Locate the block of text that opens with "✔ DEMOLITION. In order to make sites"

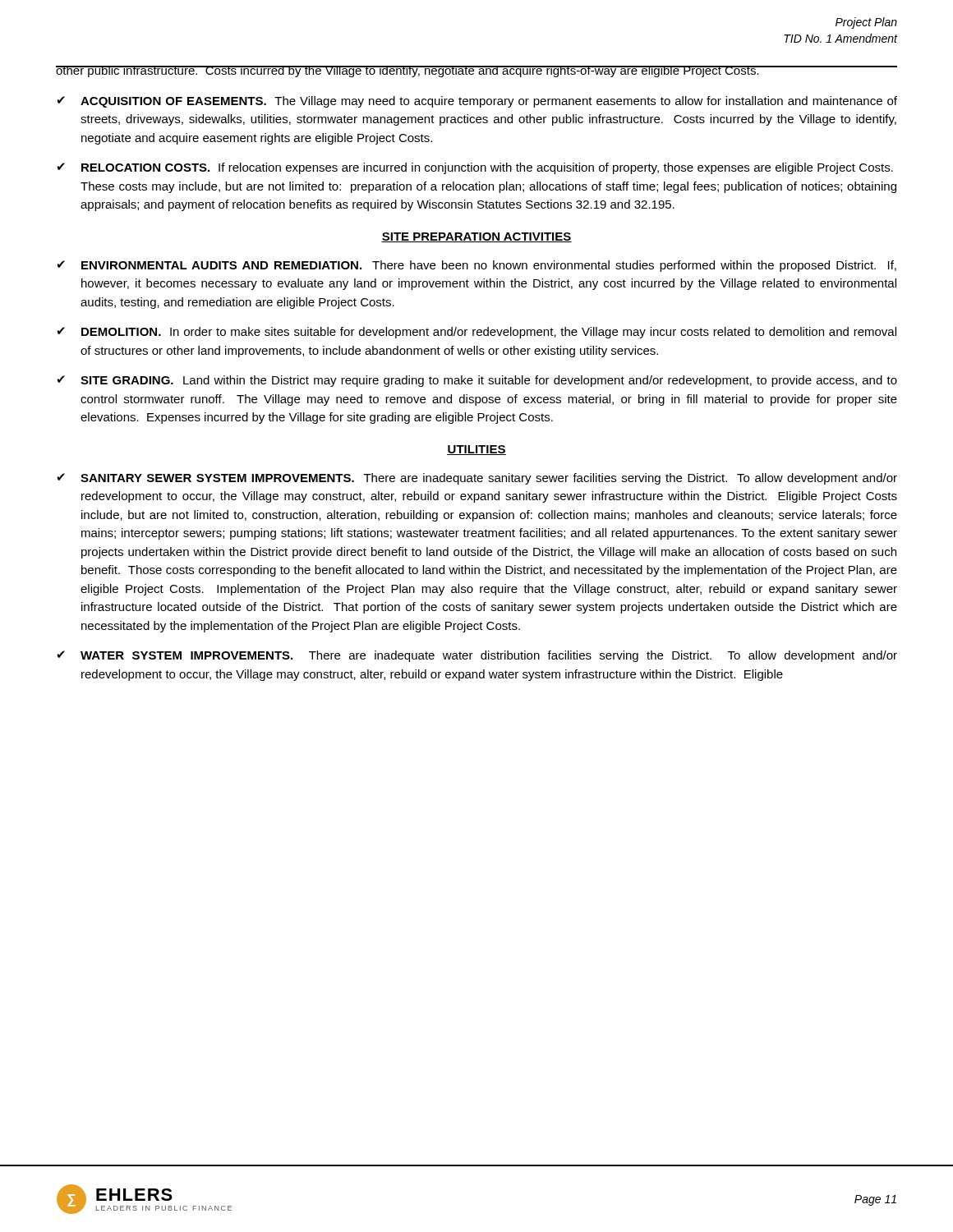(476, 341)
